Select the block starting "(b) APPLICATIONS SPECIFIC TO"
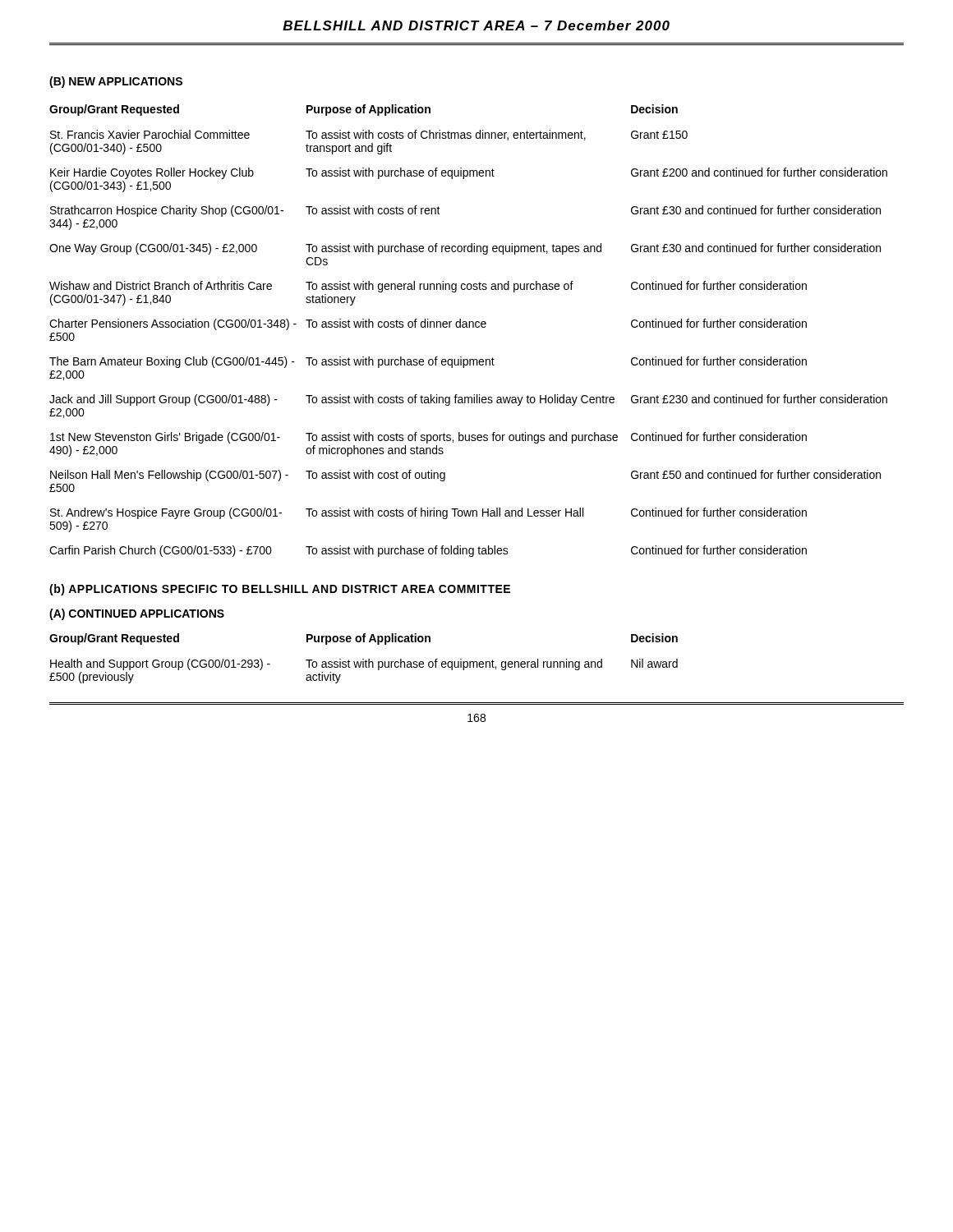This screenshot has height=1232, width=953. (x=280, y=589)
